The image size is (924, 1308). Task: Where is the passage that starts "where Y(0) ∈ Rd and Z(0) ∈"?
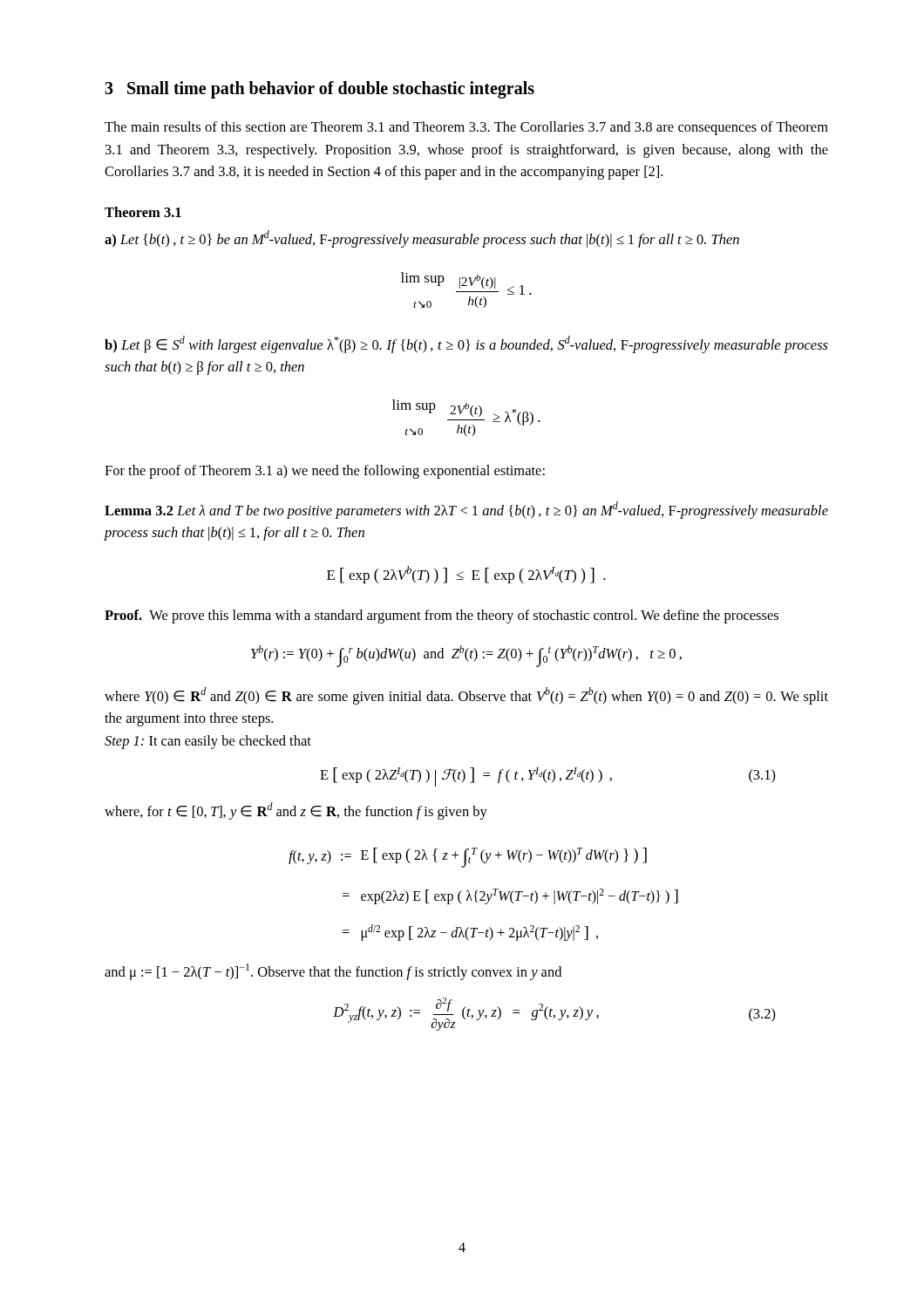[466, 696]
